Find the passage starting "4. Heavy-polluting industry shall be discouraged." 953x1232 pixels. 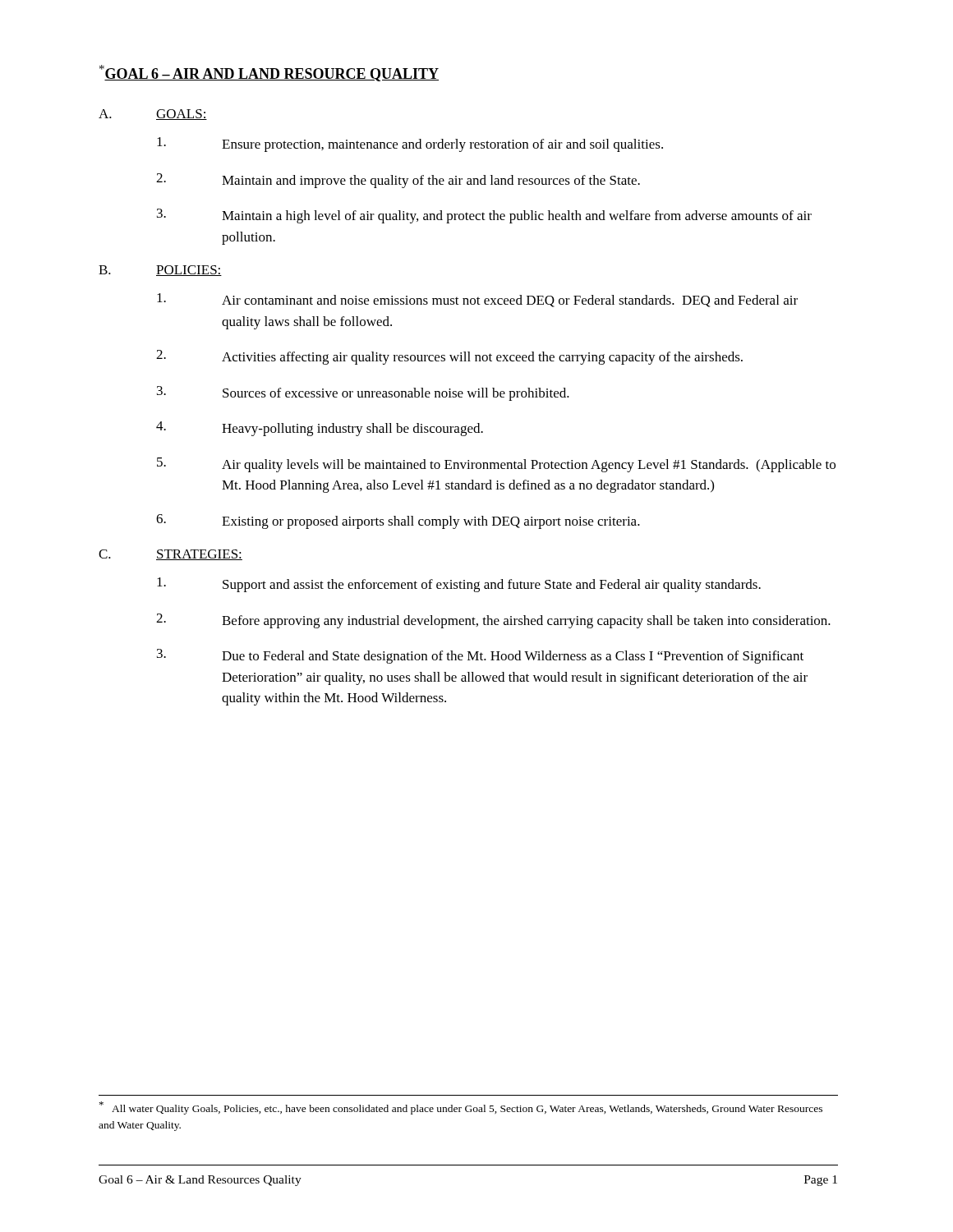pos(320,428)
